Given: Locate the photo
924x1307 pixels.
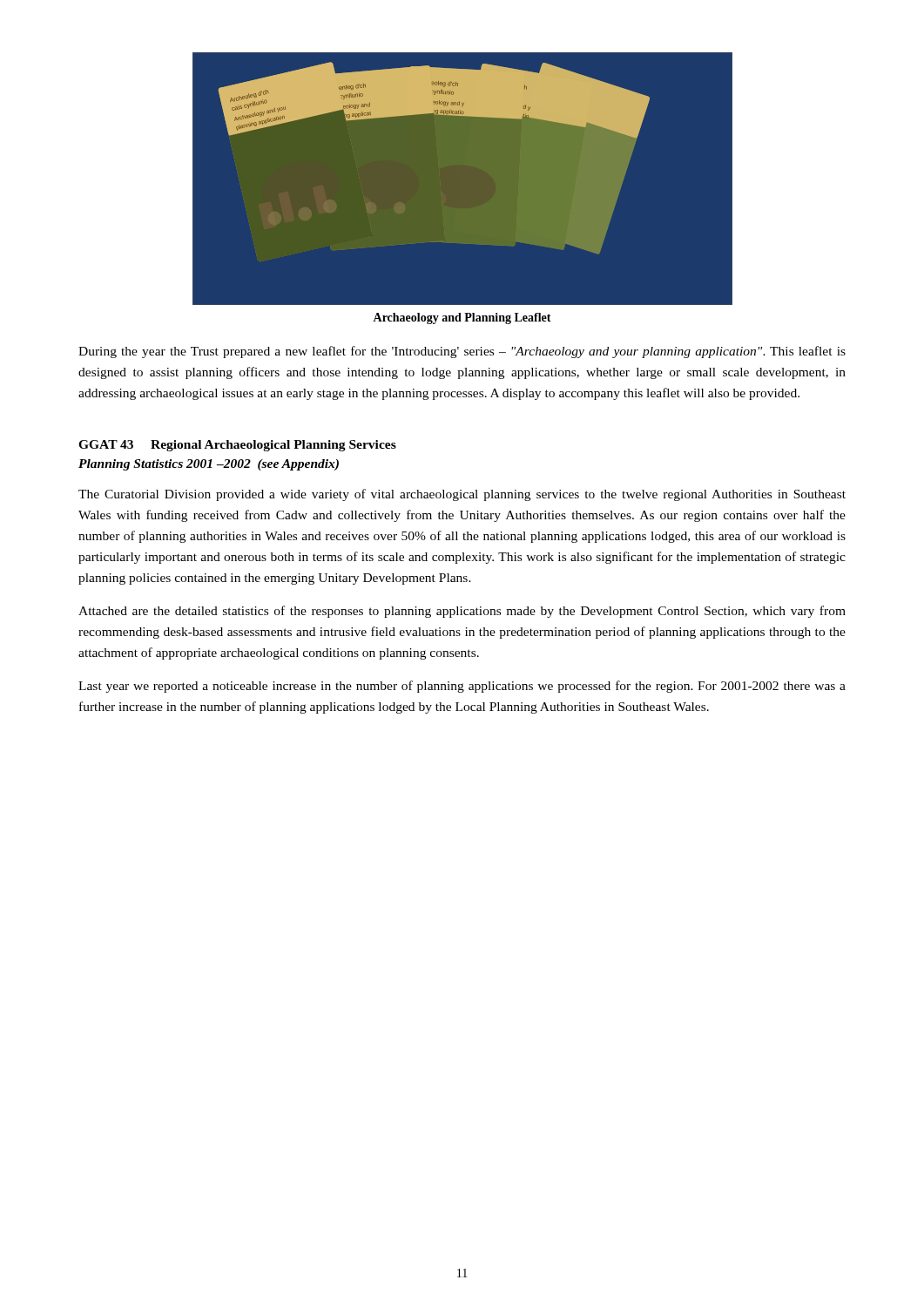Looking at the screenshot, I should click(462, 179).
